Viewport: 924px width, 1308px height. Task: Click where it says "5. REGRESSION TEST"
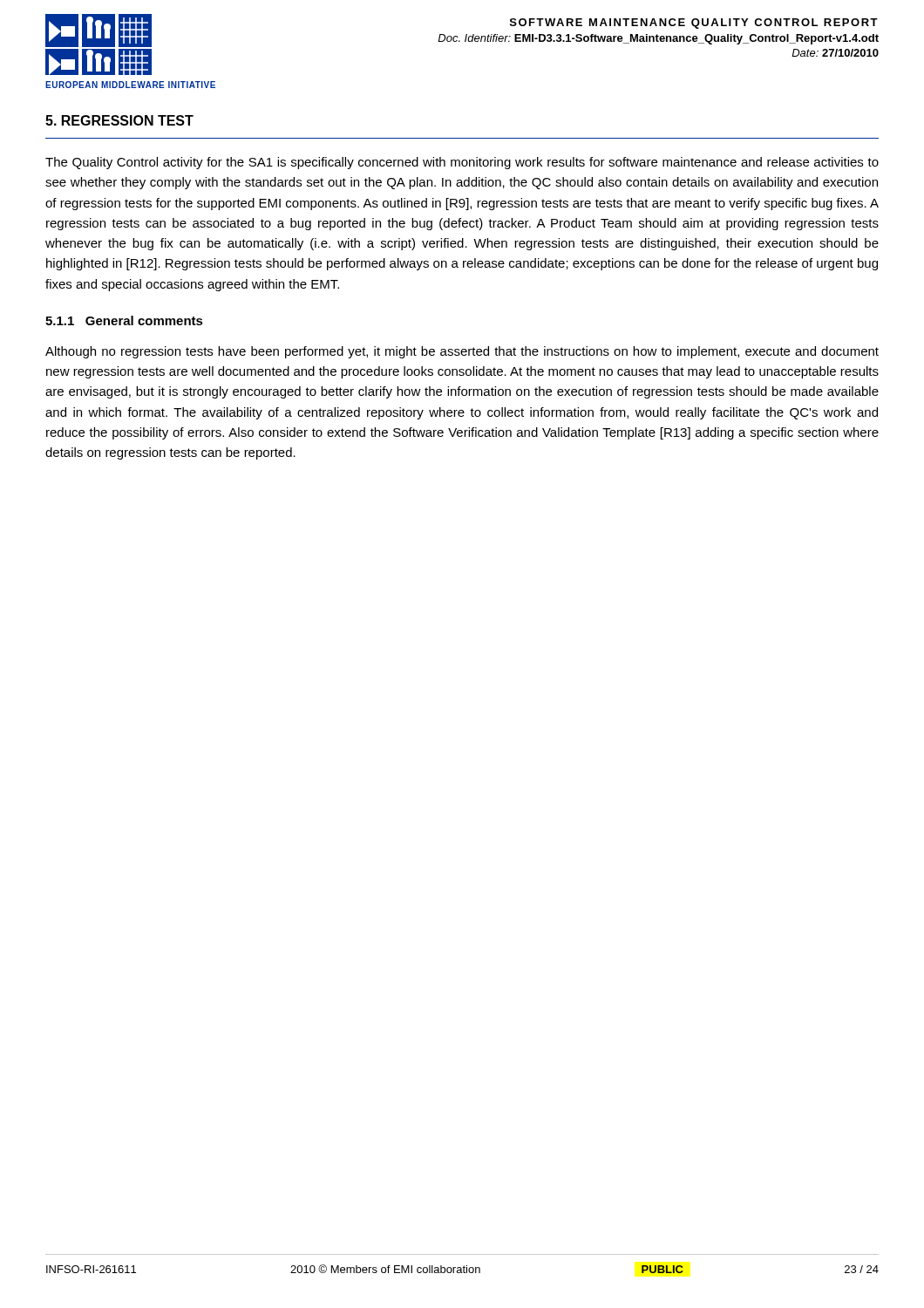462,126
